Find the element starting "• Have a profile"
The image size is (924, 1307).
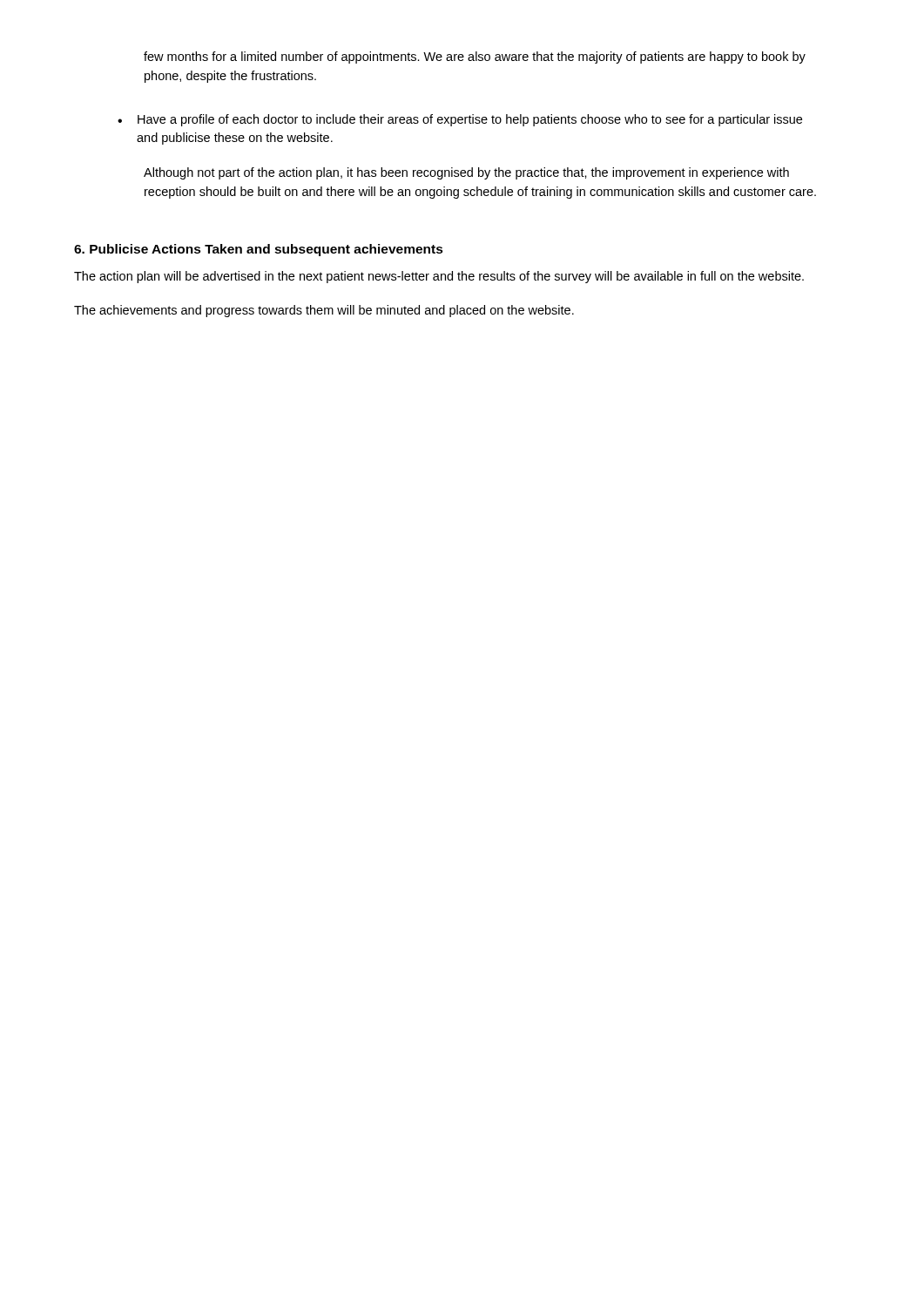(471, 129)
